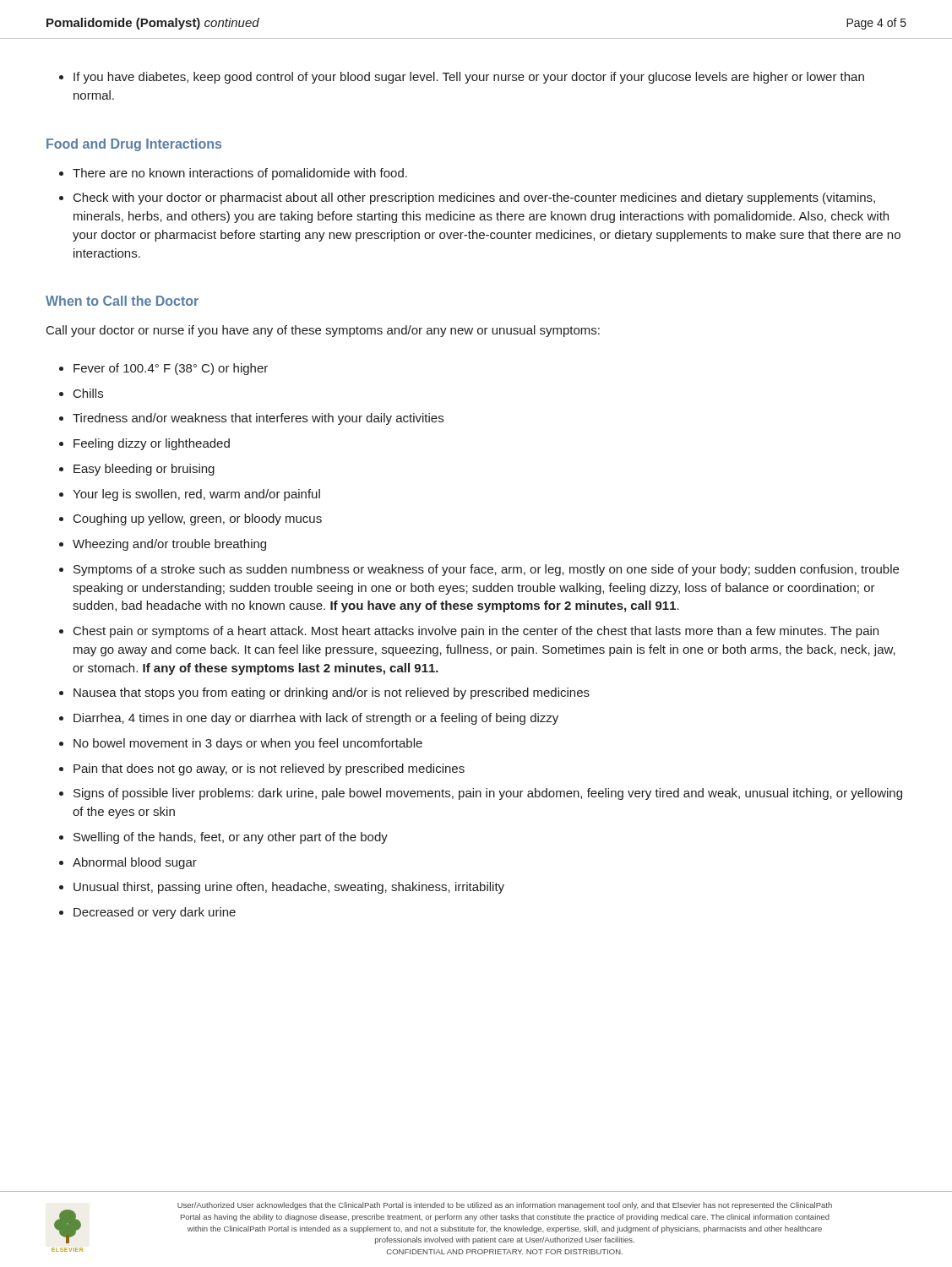952x1267 pixels.
Task: Select the passage starting "Fever of 100.4° F (38°"
Action: tap(170, 368)
